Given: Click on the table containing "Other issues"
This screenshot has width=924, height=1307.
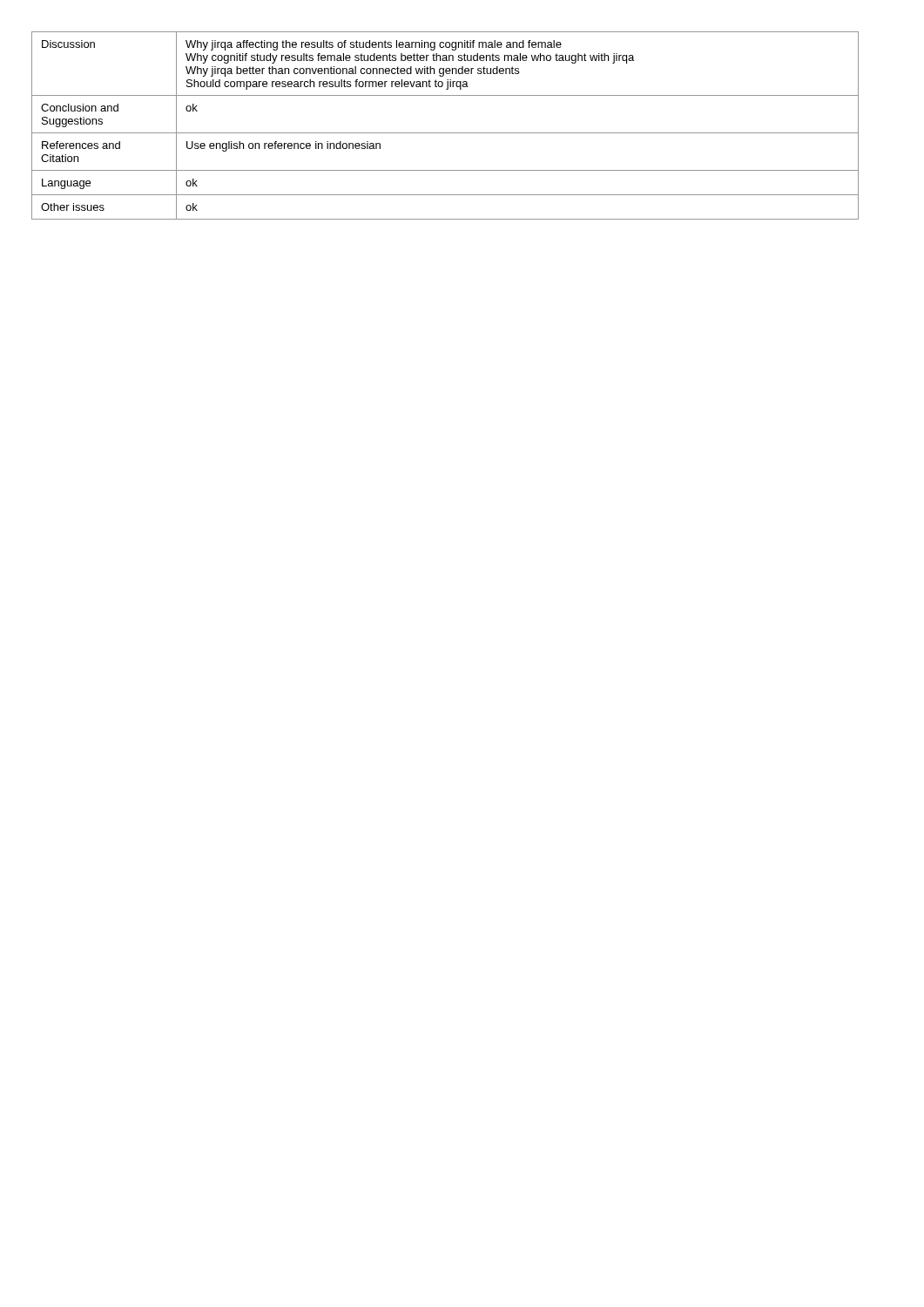Looking at the screenshot, I should 445,125.
